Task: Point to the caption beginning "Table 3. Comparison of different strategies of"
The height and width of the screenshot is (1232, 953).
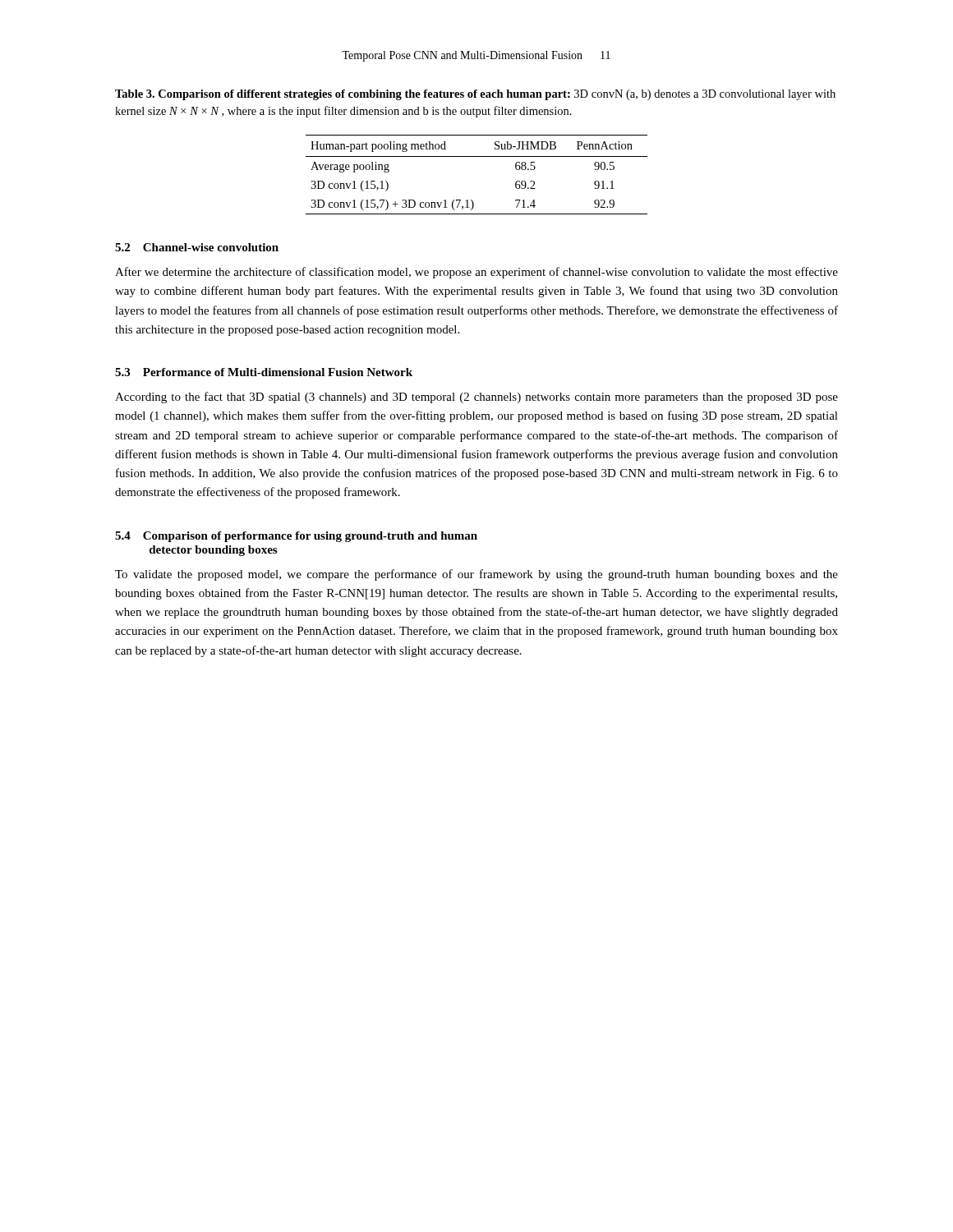Action: pos(475,102)
